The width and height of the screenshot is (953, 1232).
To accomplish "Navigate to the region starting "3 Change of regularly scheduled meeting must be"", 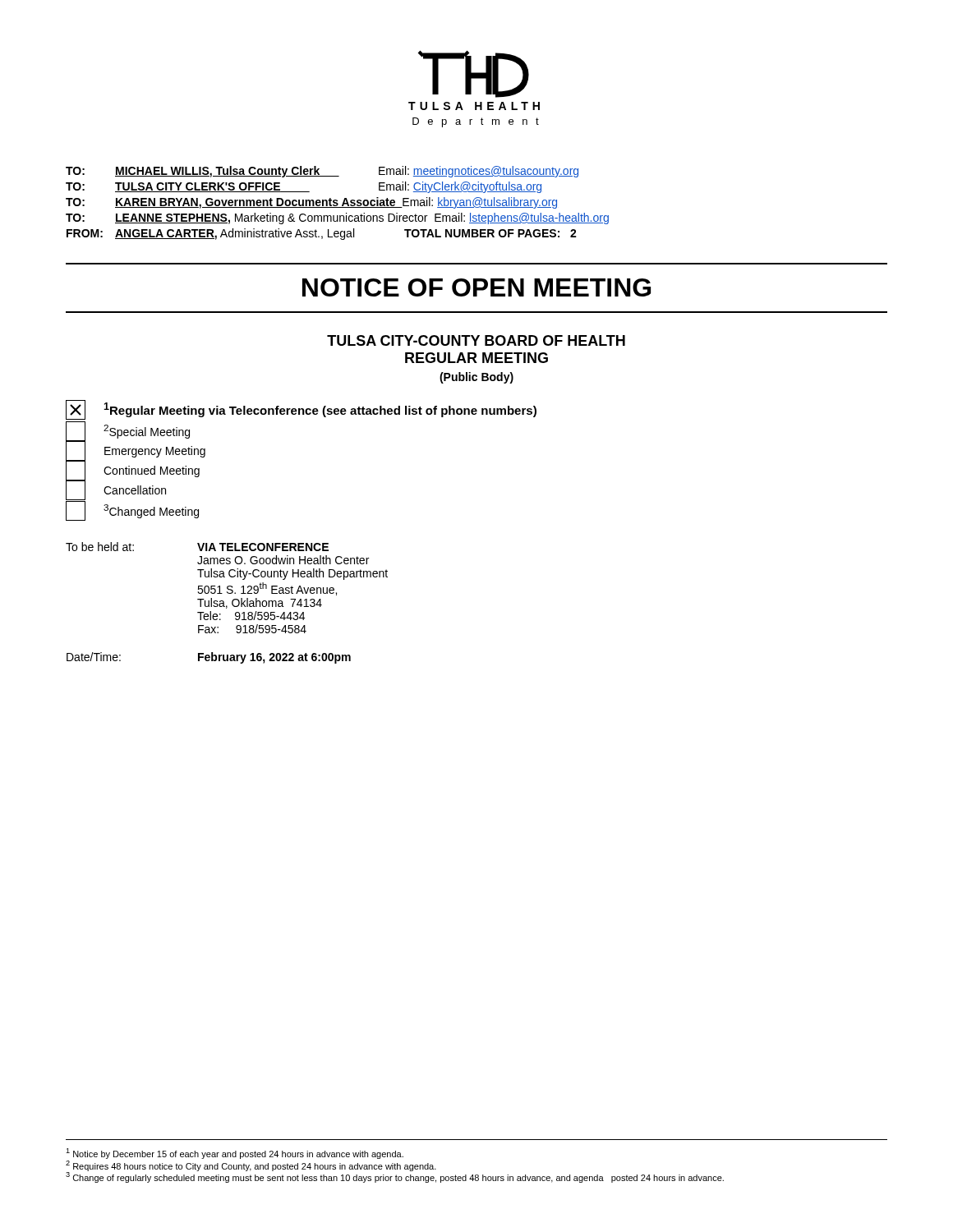I will pyautogui.click(x=395, y=1177).
